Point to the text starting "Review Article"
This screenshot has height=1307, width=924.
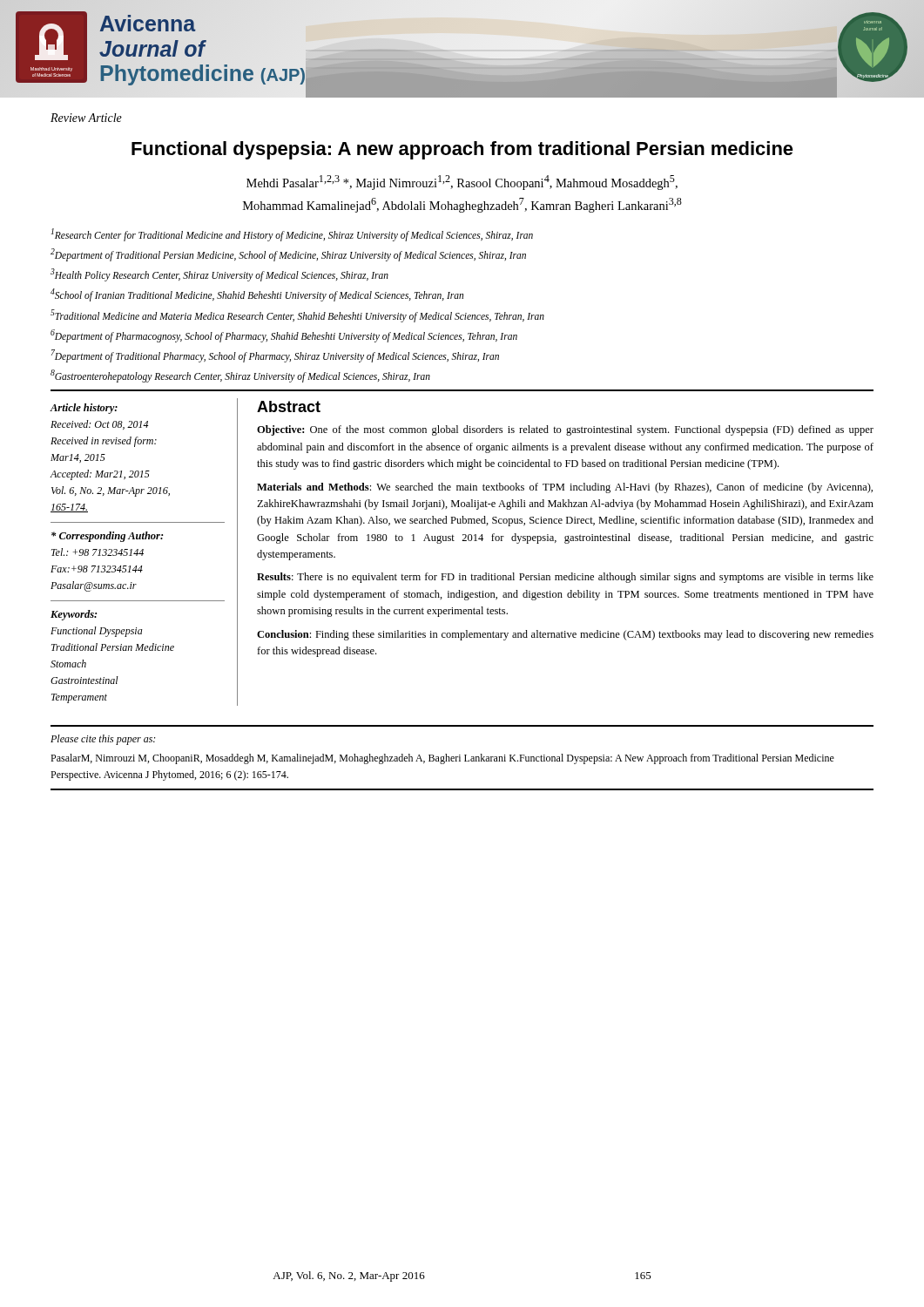(86, 118)
